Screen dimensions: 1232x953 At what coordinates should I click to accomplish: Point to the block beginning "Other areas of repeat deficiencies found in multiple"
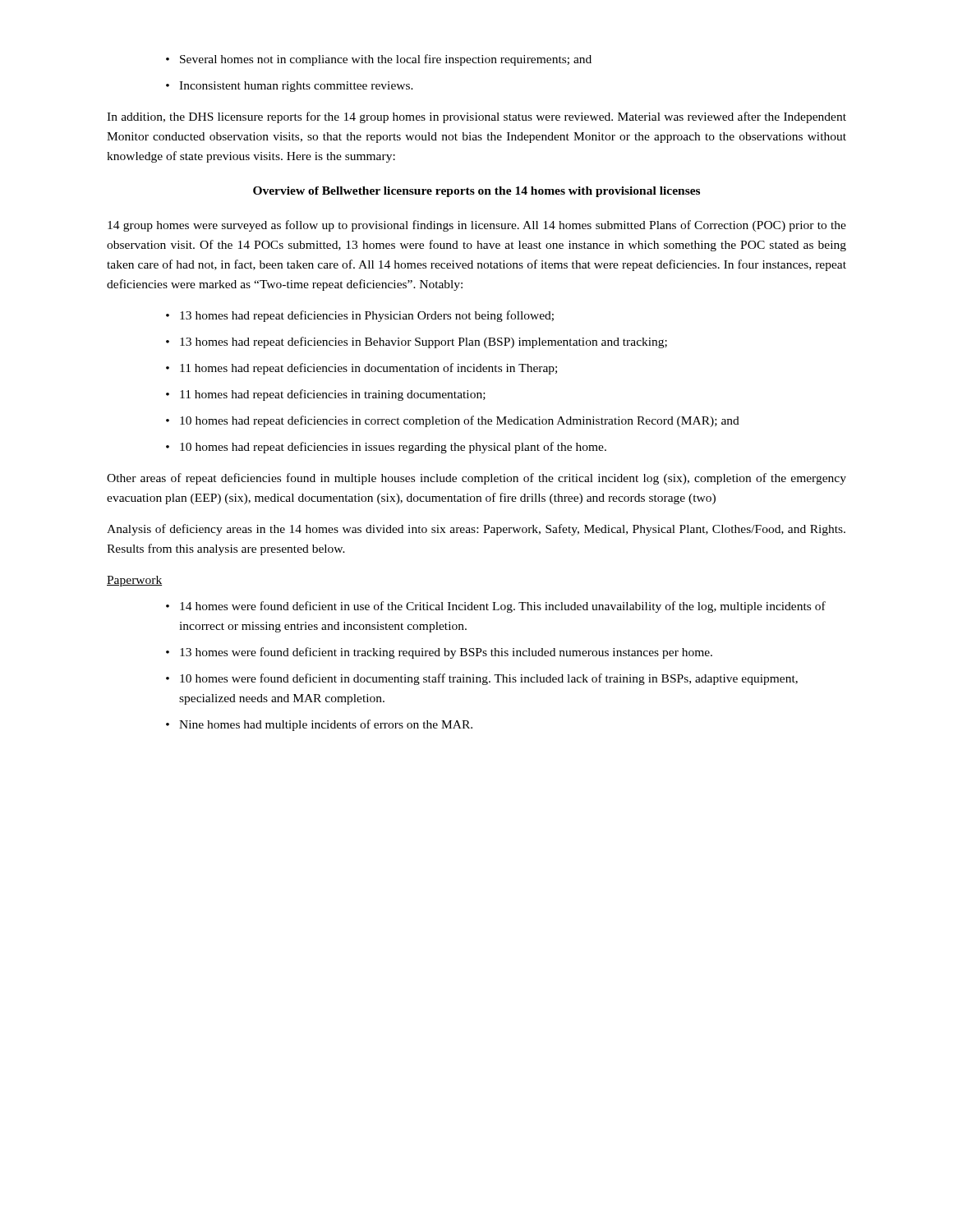point(476,488)
